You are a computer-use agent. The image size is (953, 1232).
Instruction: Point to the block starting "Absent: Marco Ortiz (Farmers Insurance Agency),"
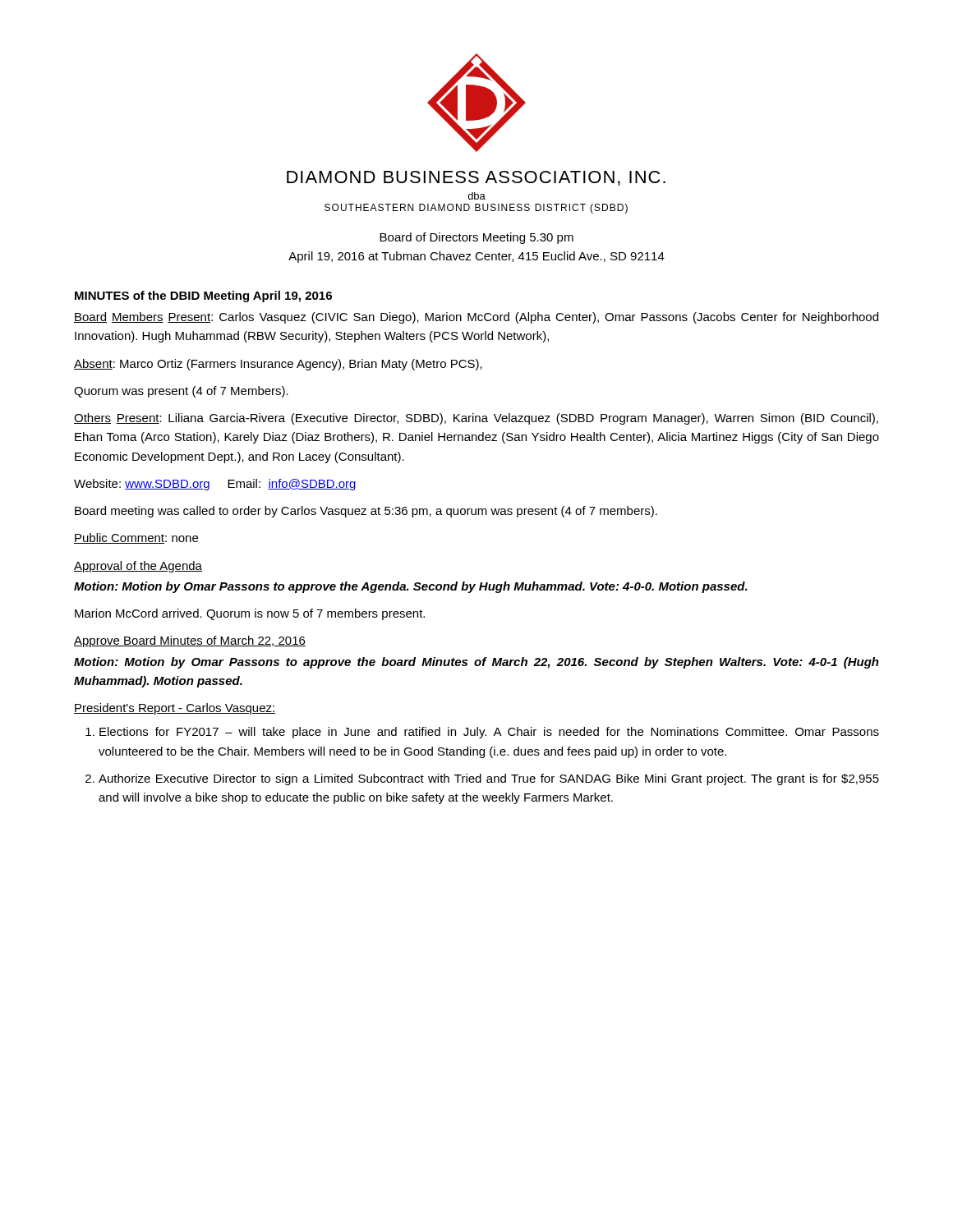pyautogui.click(x=278, y=363)
